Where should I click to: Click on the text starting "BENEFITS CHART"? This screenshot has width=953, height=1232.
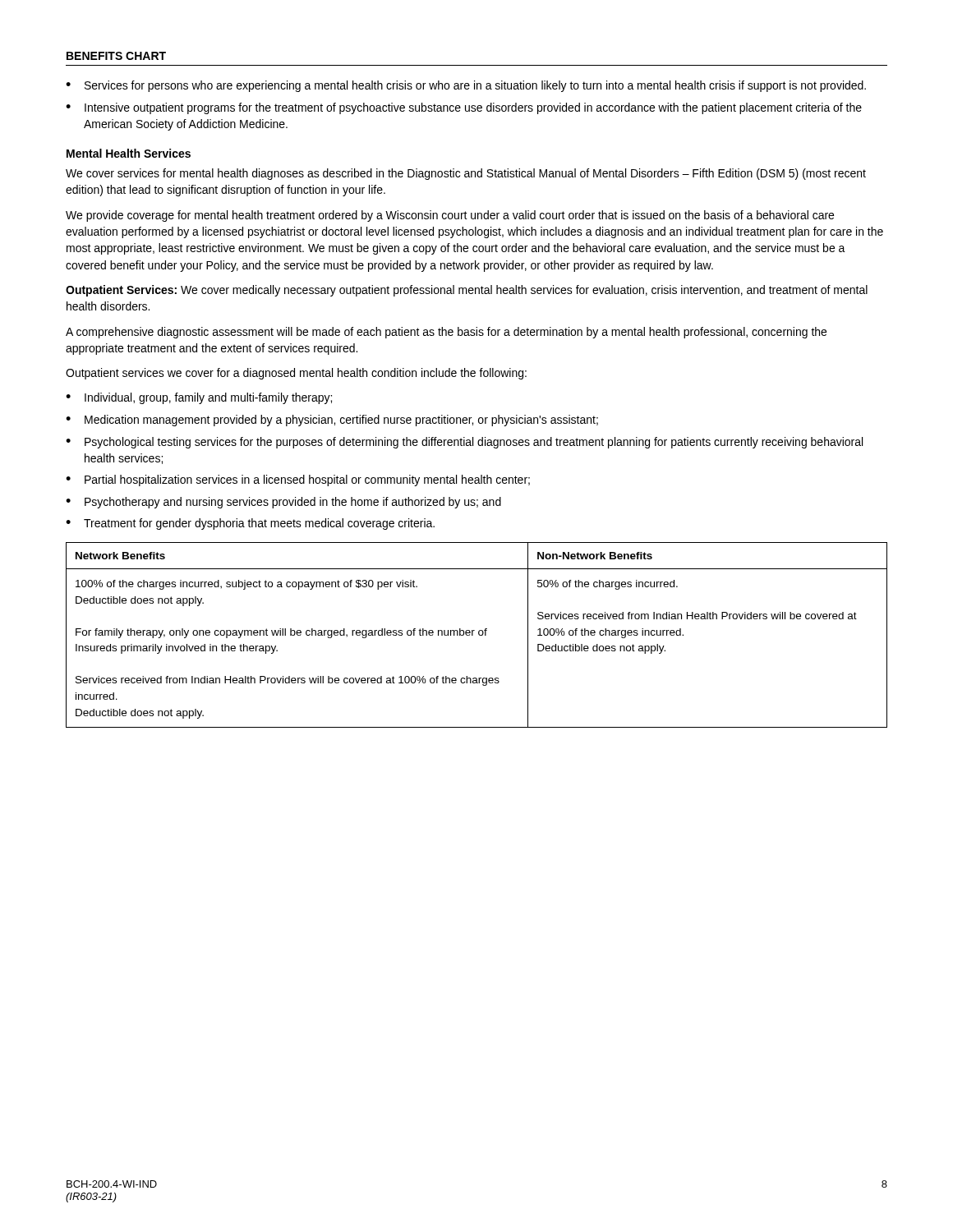[116, 56]
